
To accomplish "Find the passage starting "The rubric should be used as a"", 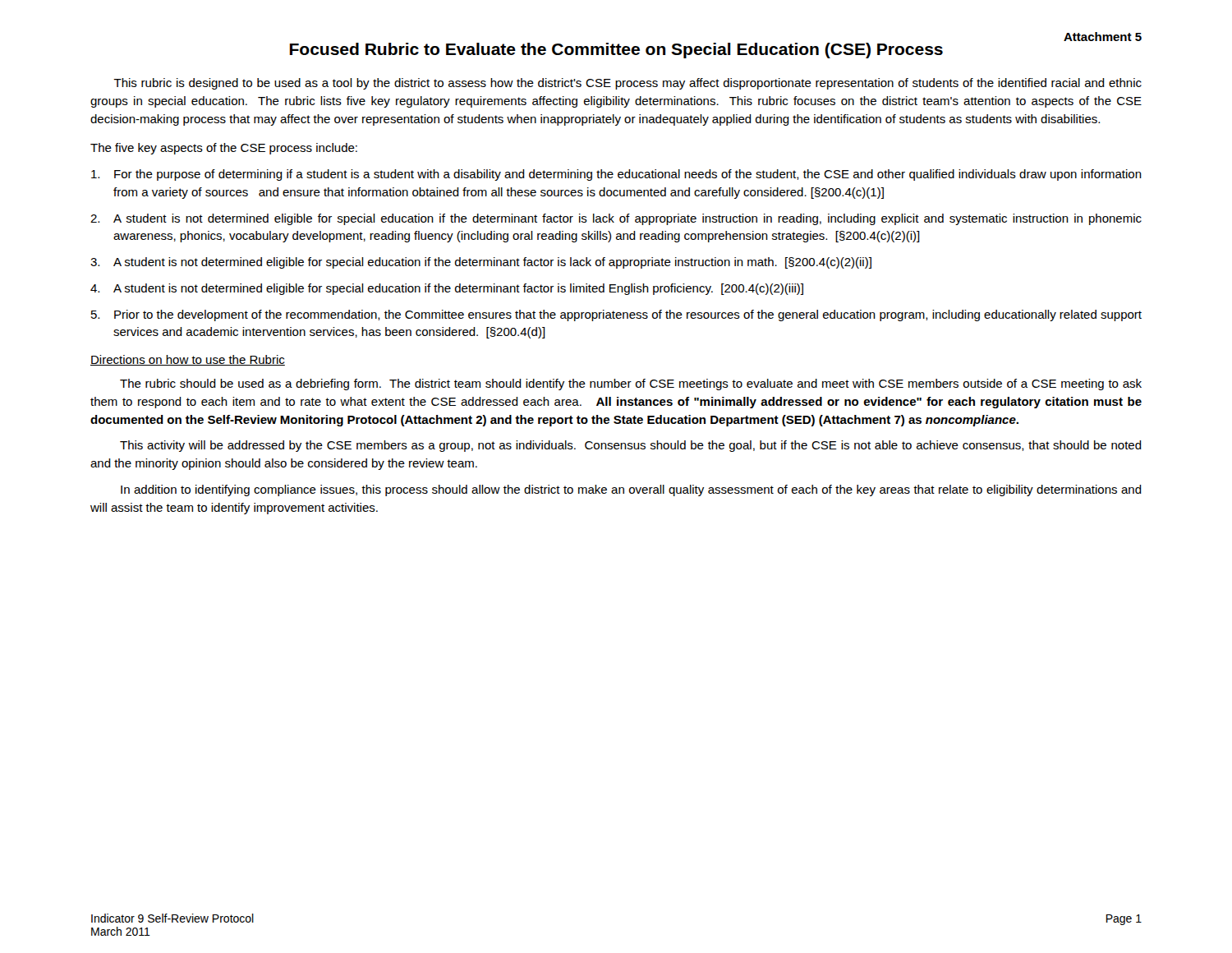I will pyautogui.click(x=616, y=401).
